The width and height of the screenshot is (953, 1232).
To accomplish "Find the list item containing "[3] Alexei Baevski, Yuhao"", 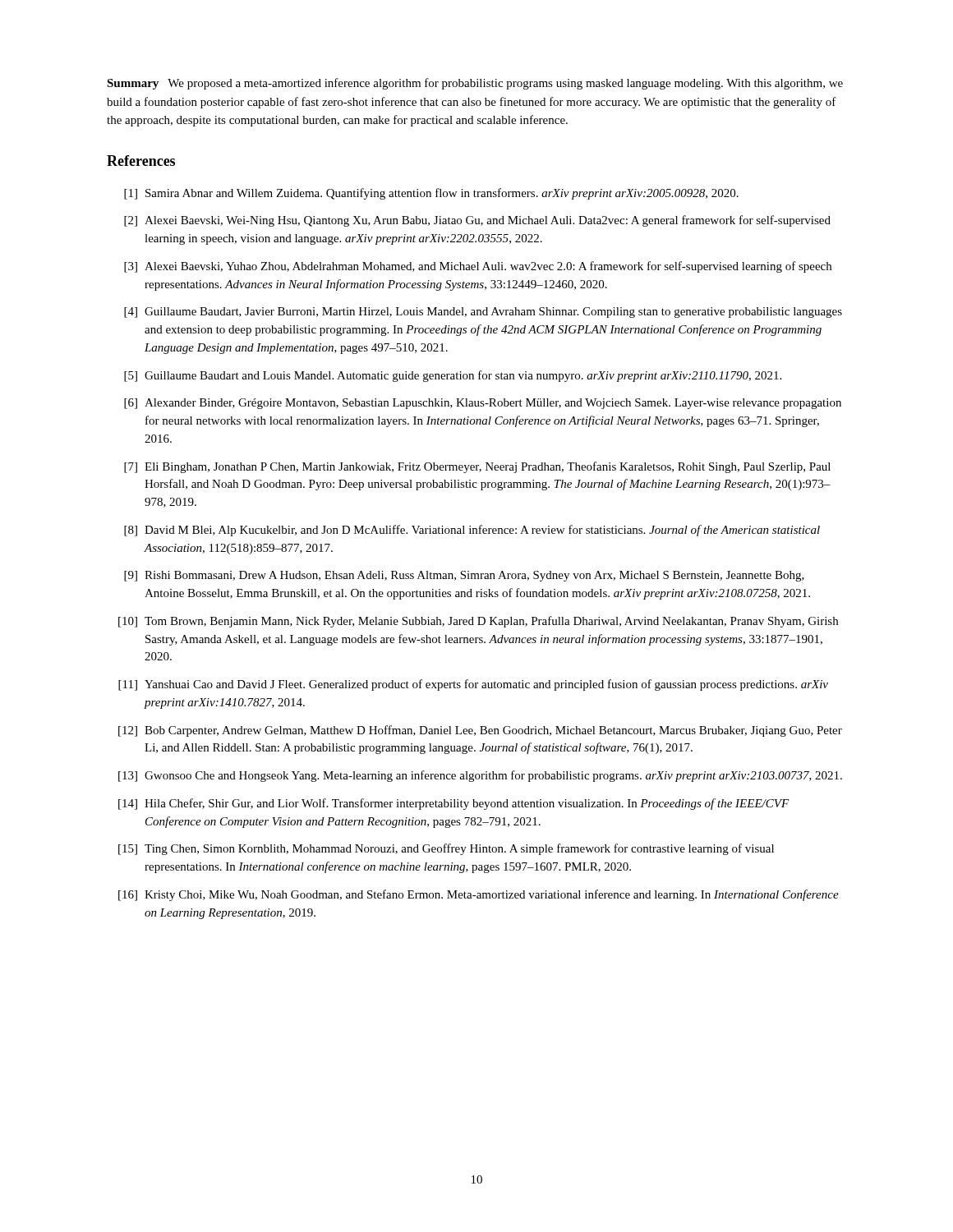I will [476, 276].
